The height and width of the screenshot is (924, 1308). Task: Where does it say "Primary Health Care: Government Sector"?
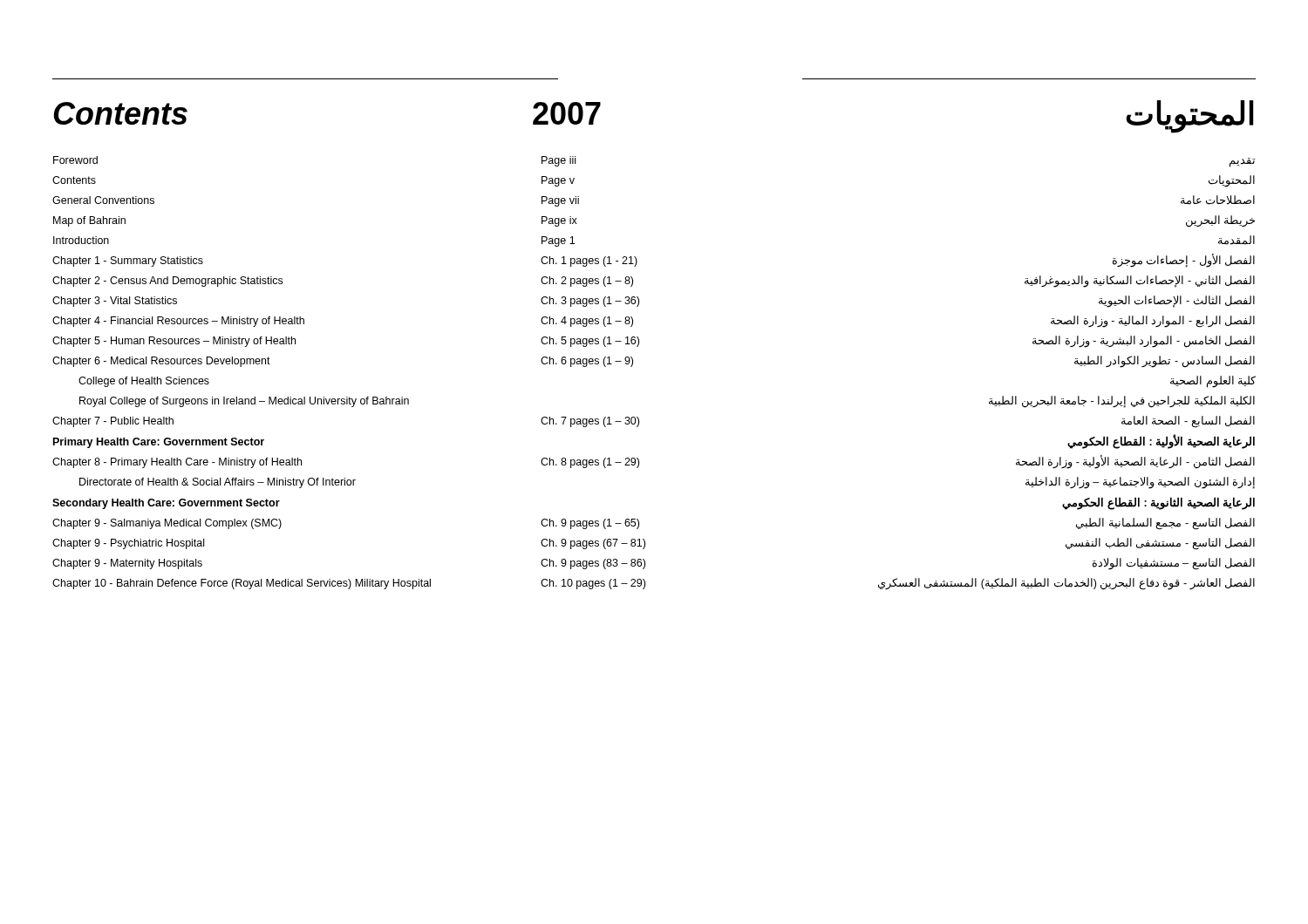click(158, 442)
